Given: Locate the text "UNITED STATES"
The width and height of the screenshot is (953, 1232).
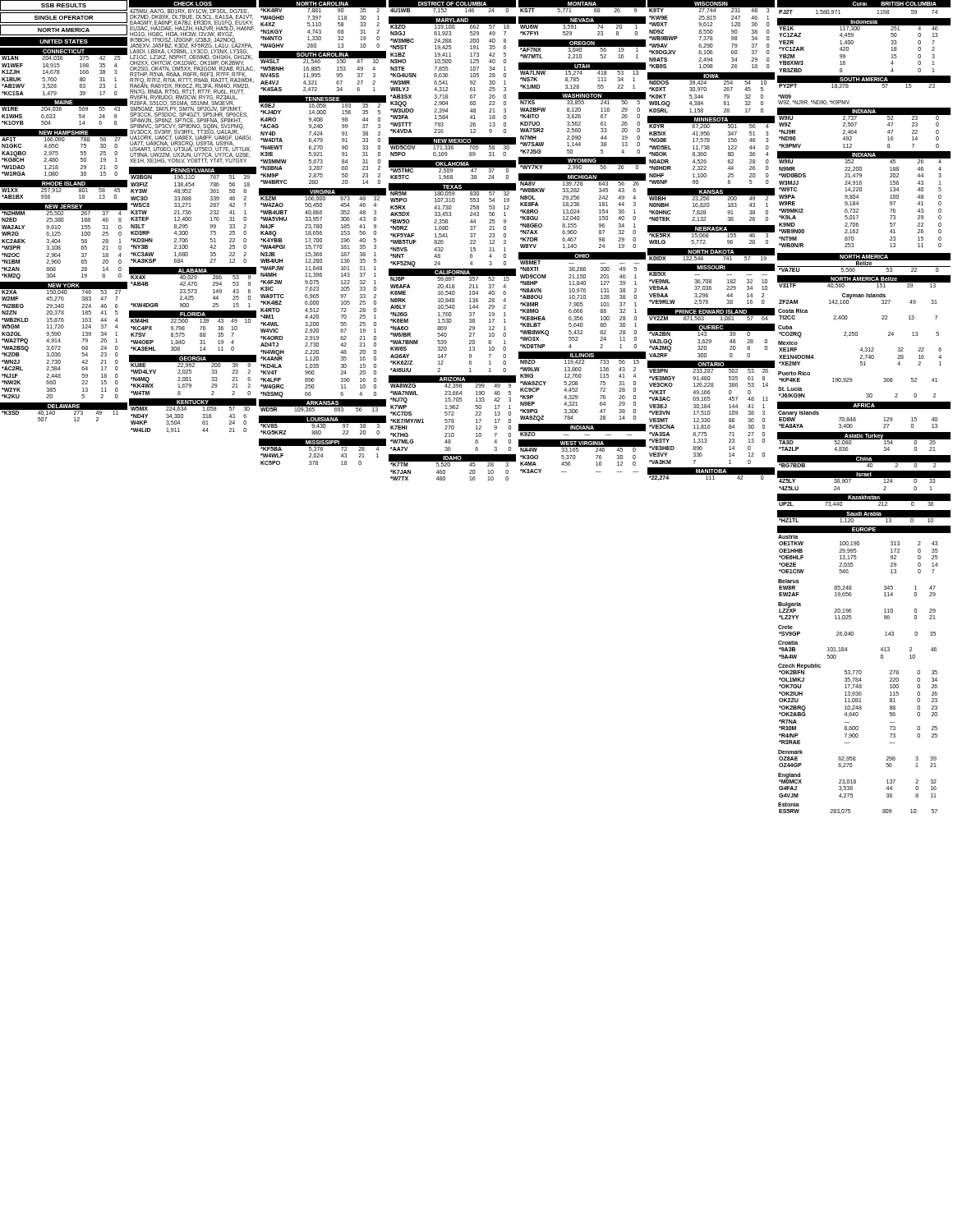Looking at the screenshot, I should tap(64, 42).
